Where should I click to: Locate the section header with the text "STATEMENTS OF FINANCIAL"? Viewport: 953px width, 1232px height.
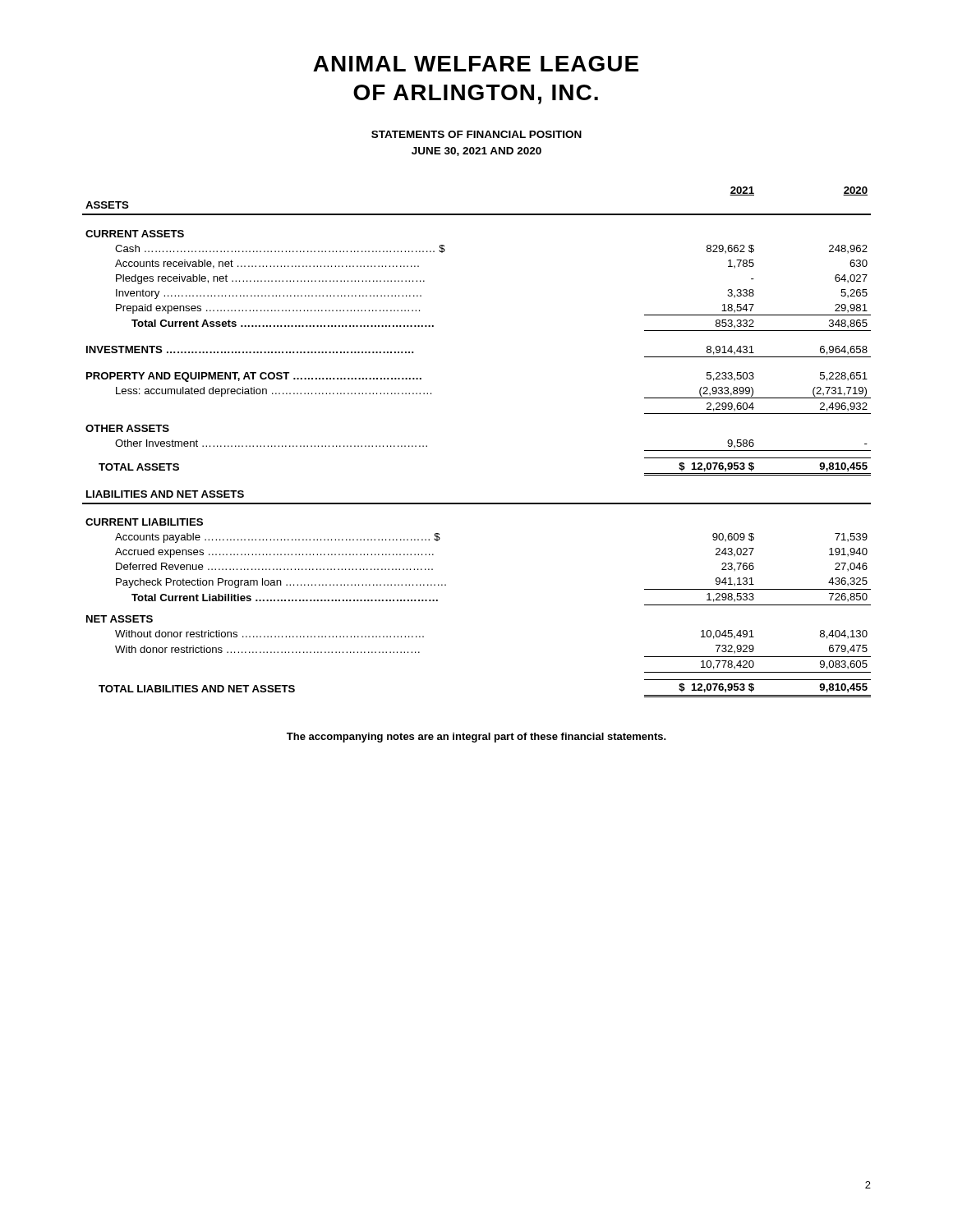point(476,143)
